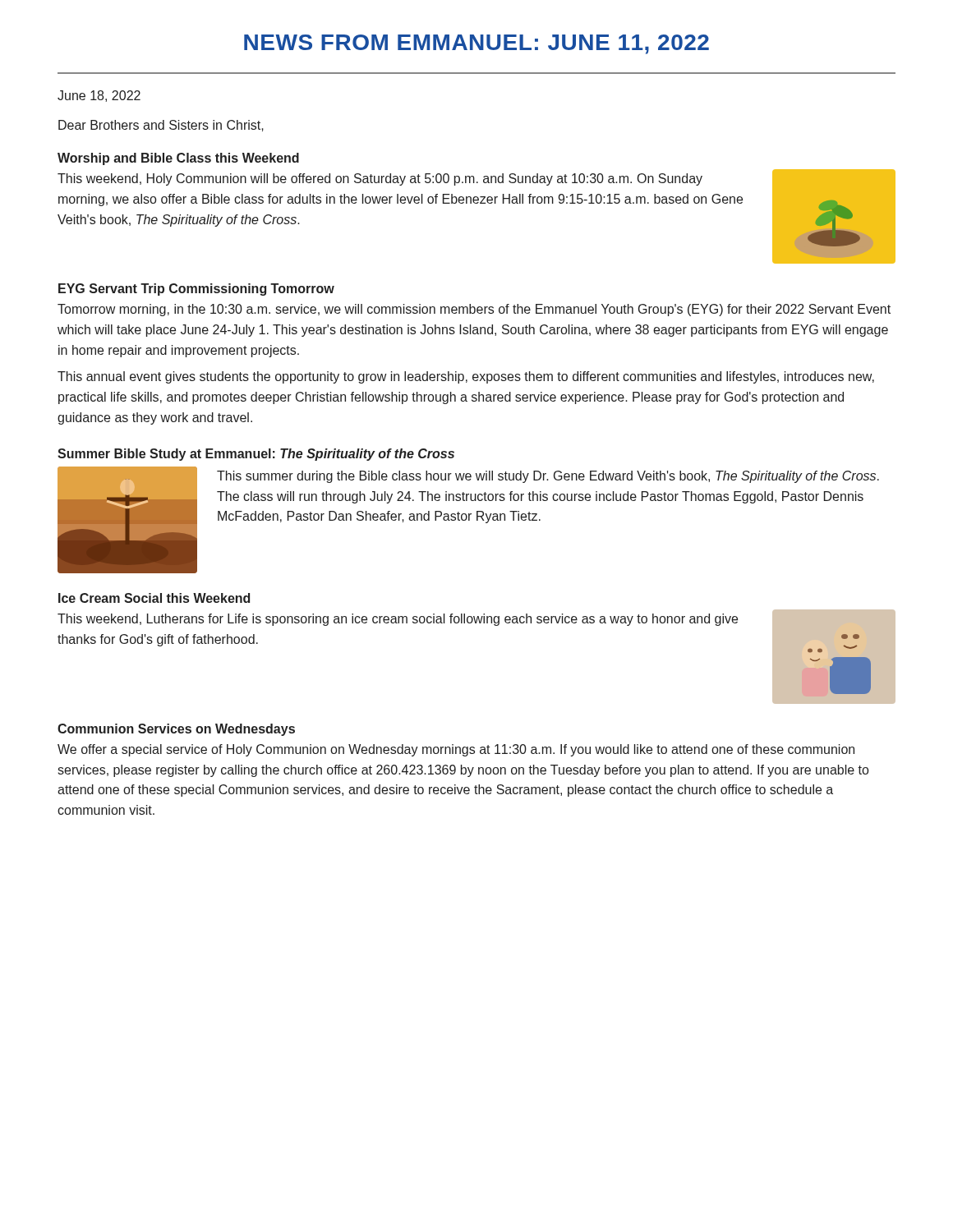Point to the region starting "This annual event gives students the"
The width and height of the screenshot is (953, 1232).
pos(466,397)
